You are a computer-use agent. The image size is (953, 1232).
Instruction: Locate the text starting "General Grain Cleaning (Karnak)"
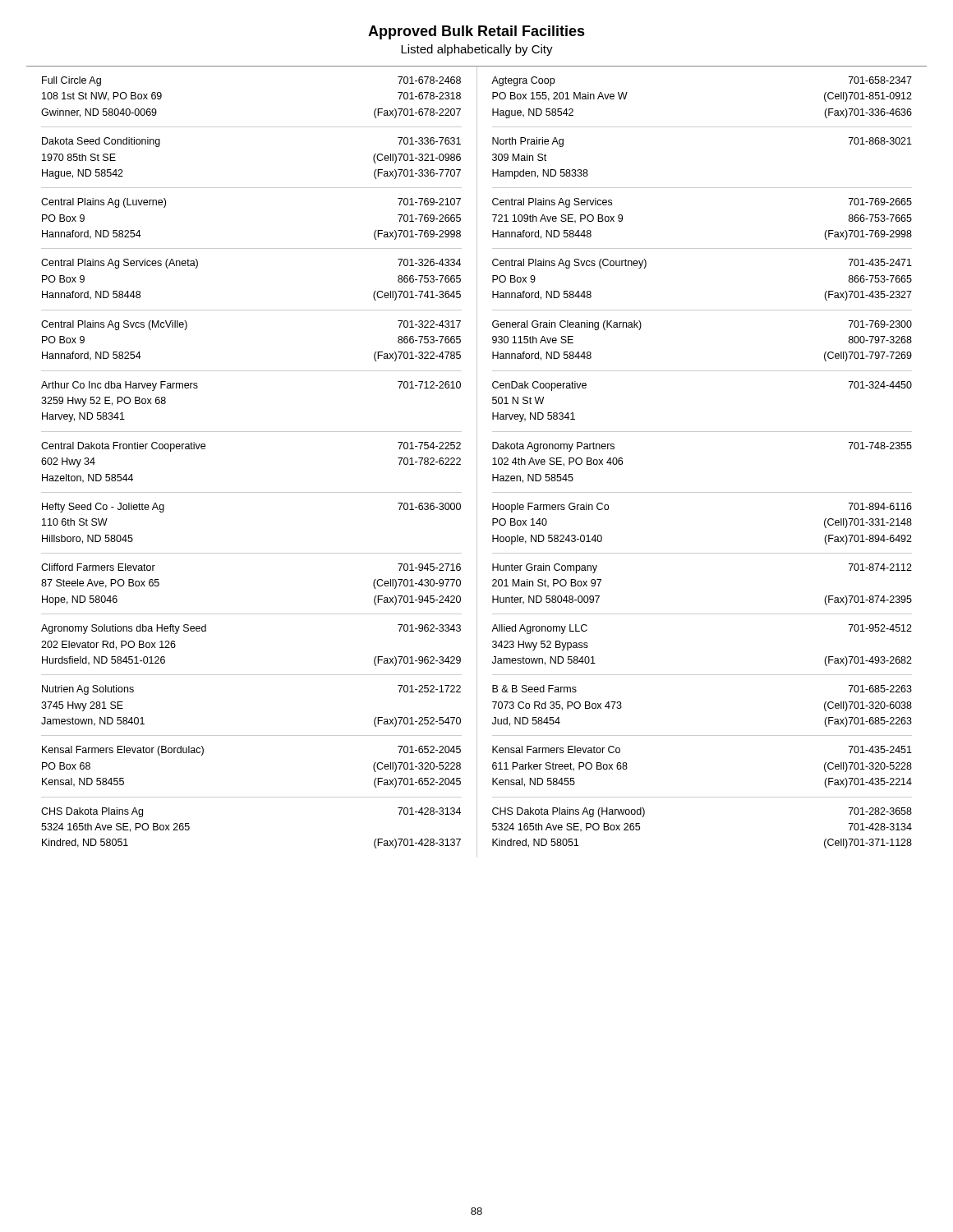tap(571, 325)
